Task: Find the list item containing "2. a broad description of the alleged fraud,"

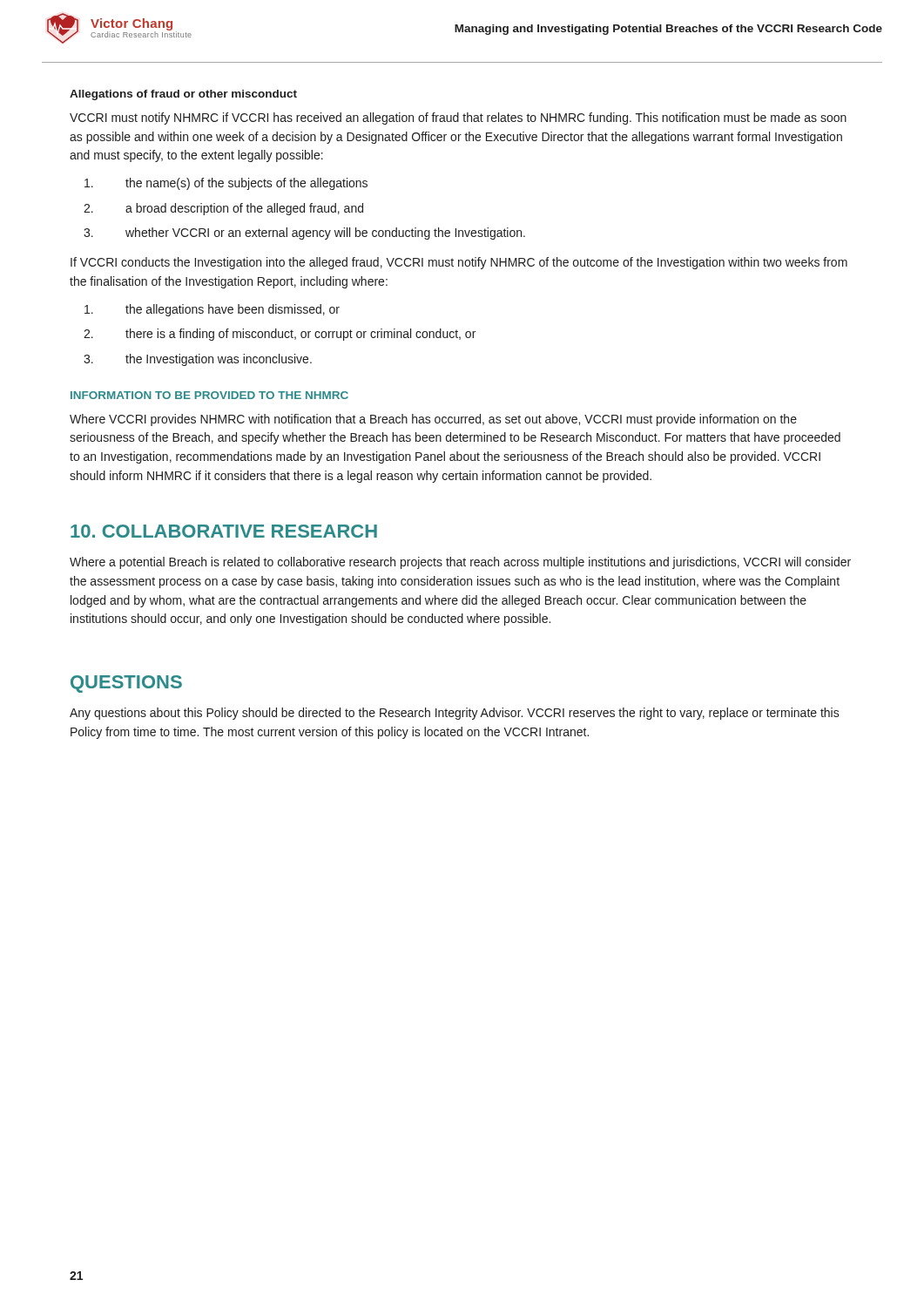Action: coord(223,209)
